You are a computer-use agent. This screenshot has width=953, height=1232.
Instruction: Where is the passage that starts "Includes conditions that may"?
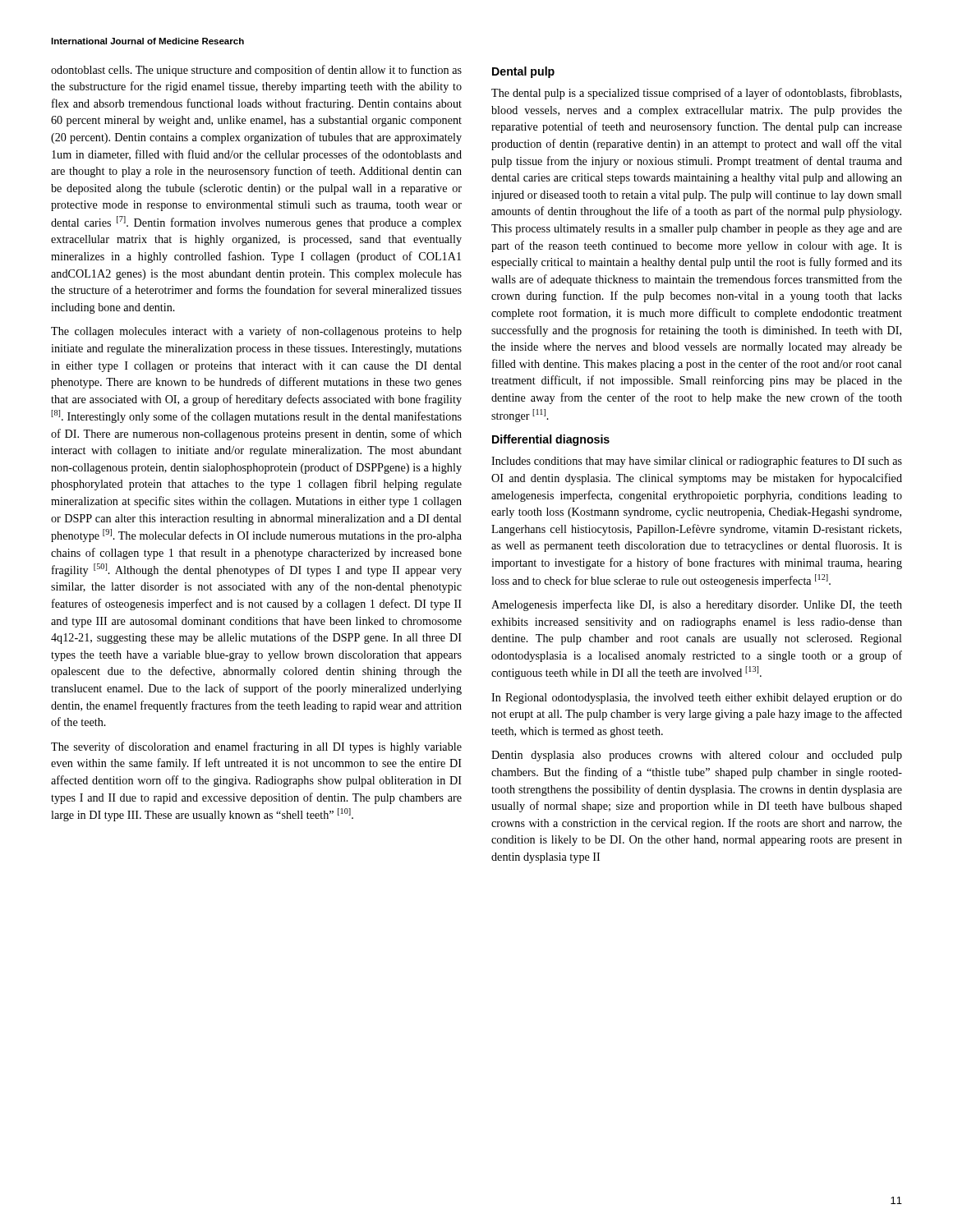tap(697, 521)
